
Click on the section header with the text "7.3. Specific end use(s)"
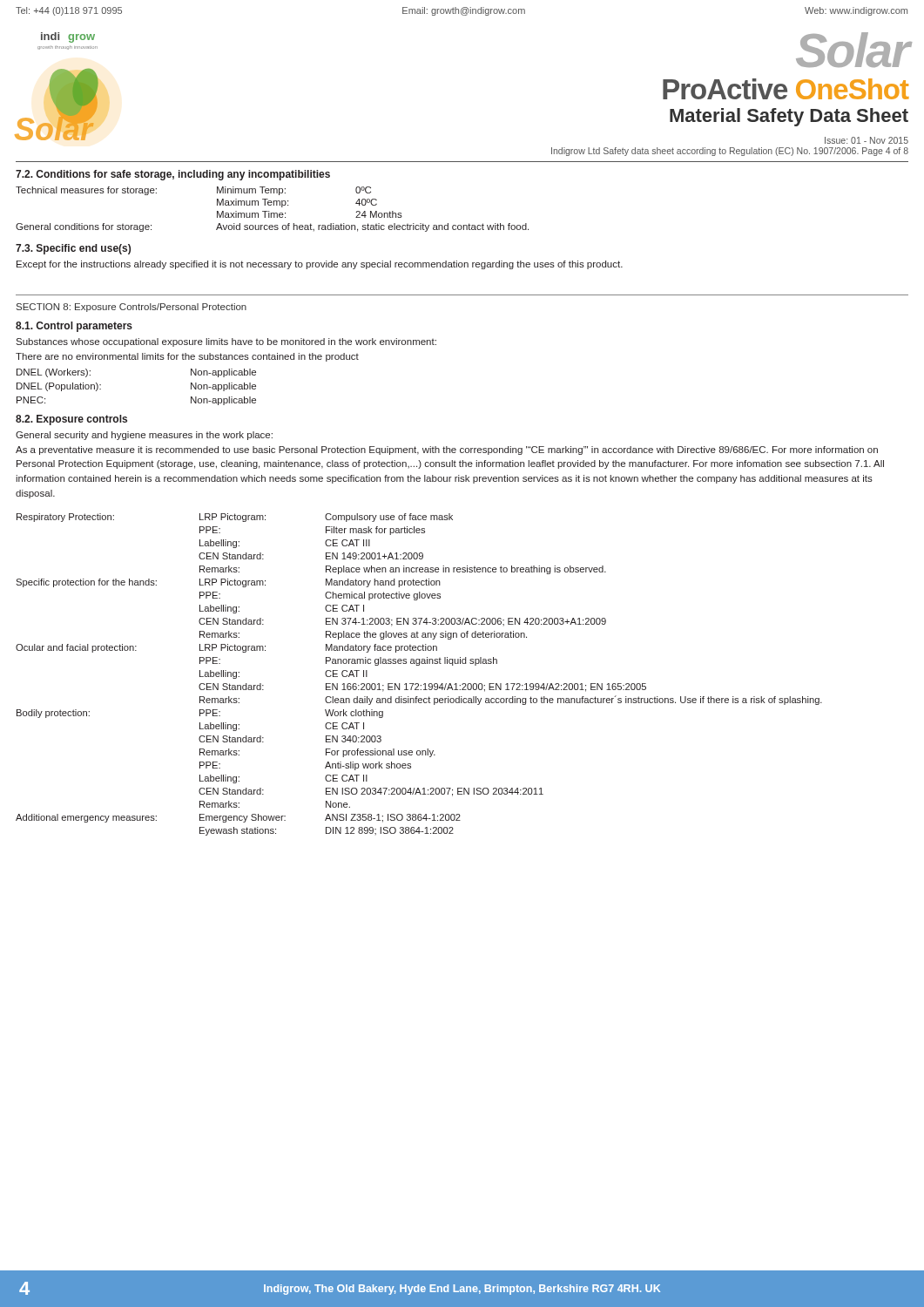[74, 248]
